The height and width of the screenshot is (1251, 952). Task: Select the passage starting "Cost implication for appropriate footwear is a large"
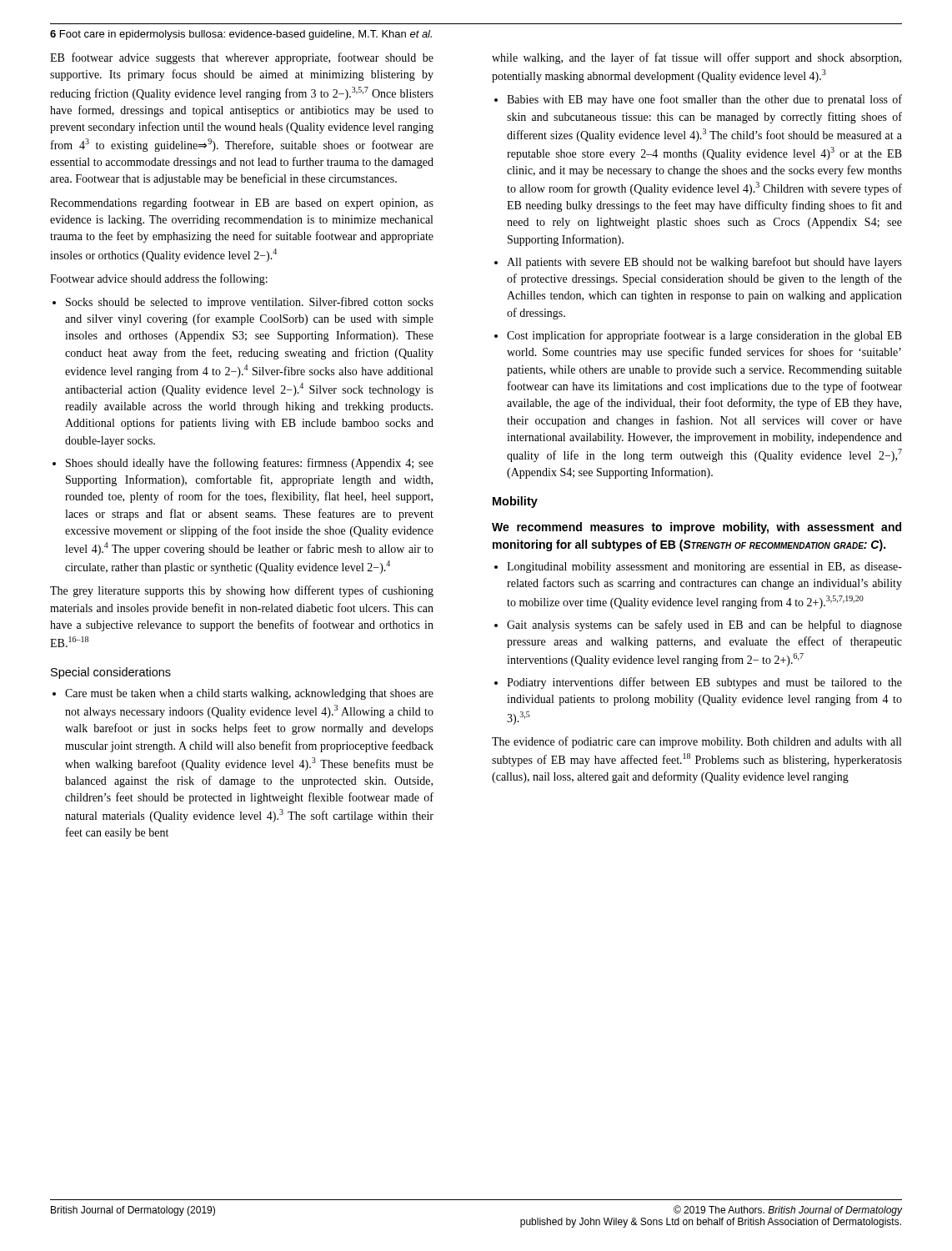704,405
